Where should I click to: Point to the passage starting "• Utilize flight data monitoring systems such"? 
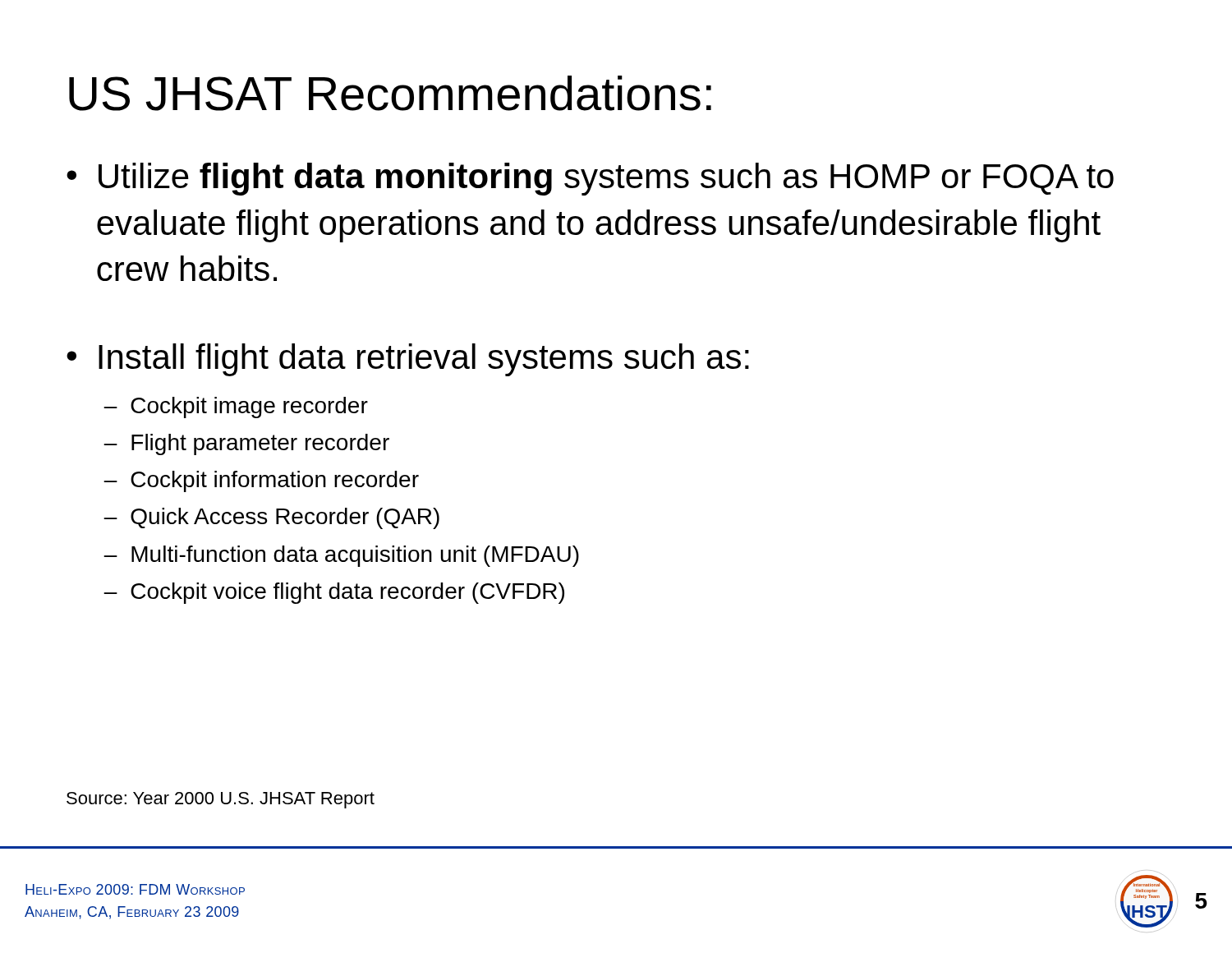616,223
